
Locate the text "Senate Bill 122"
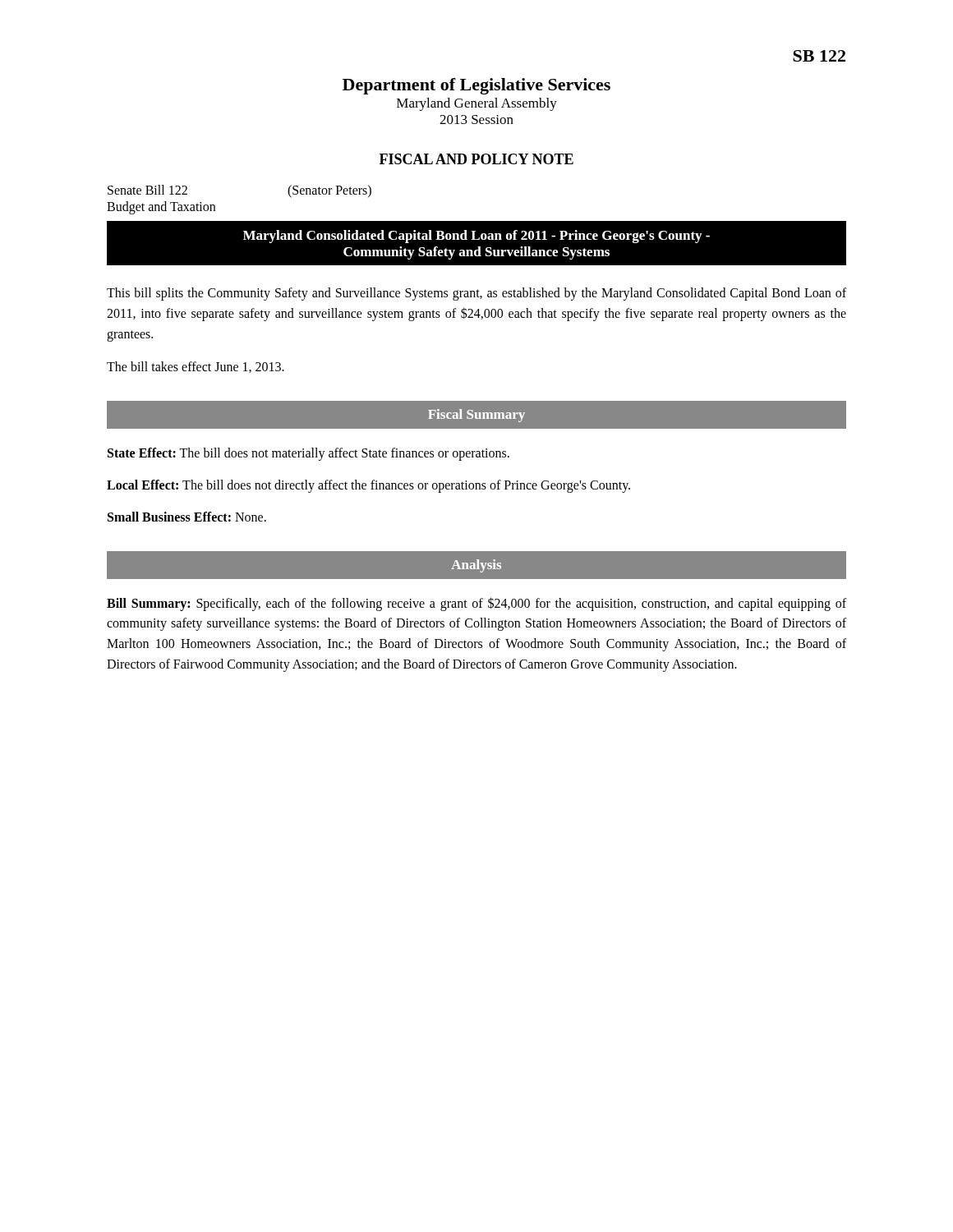coord(147,190)
